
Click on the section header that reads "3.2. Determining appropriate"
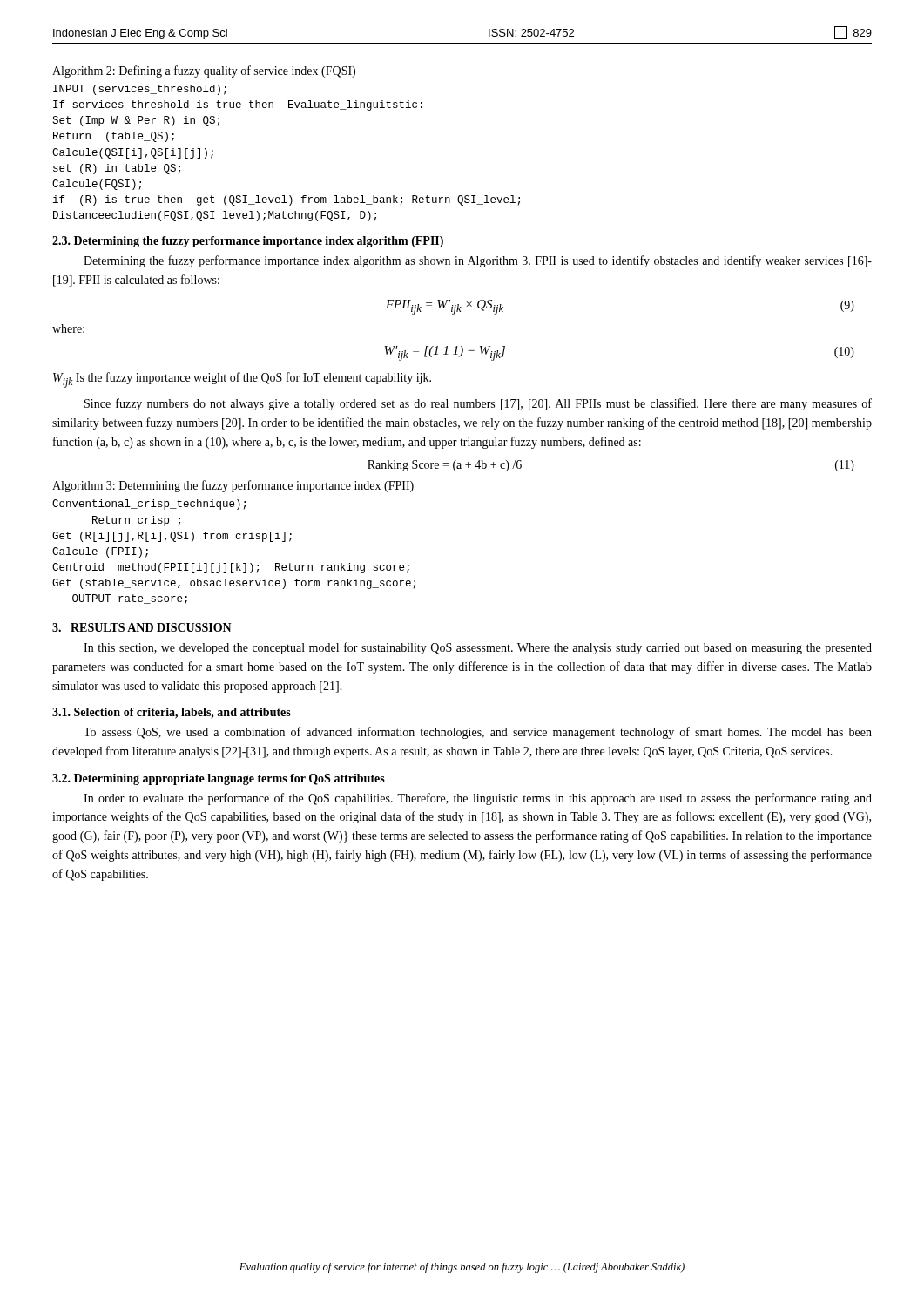coord(218,778)
